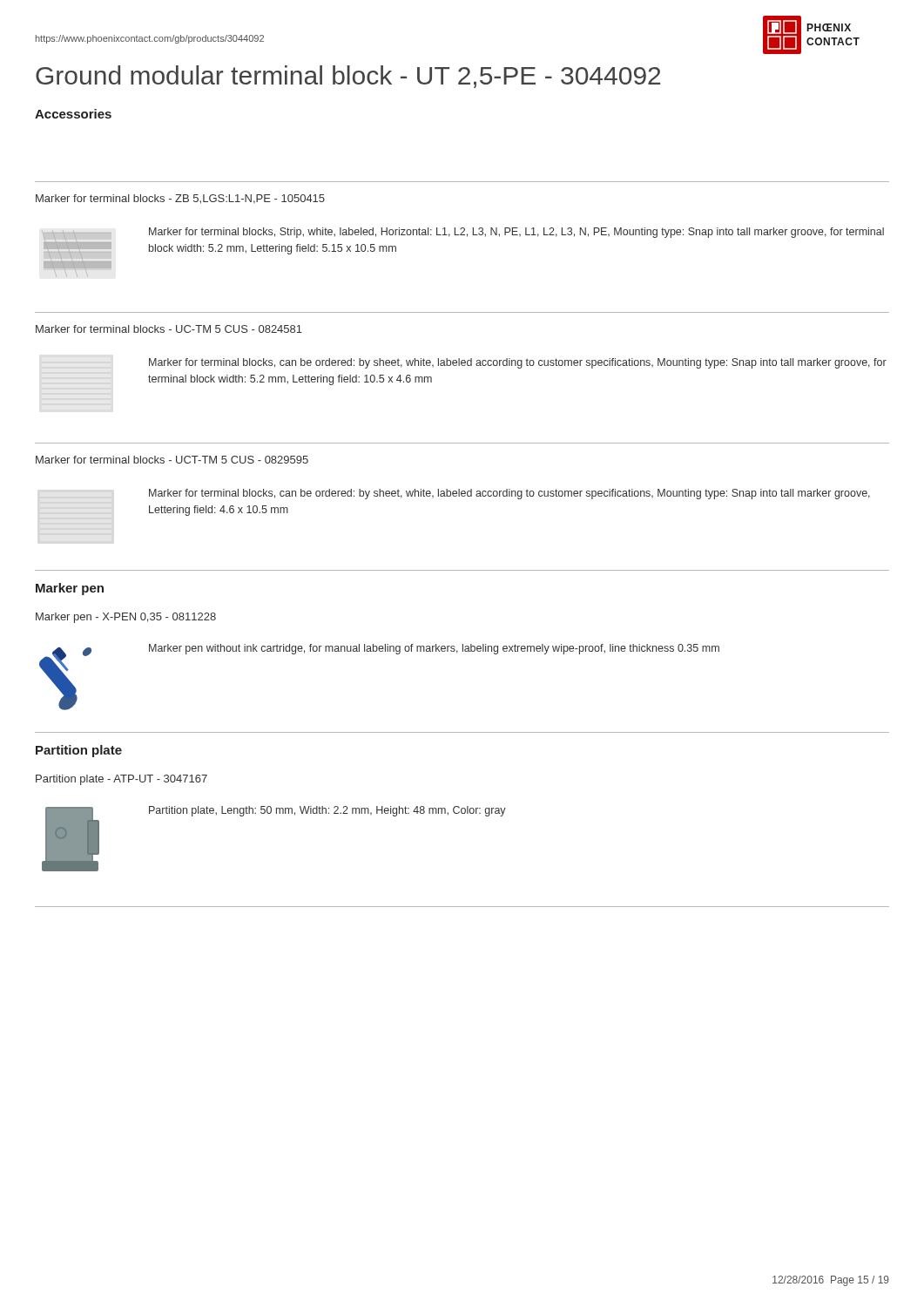Locate the text block containing "Marker for terminal blocks, Strip, white, labeled, Horizontal:"
Image resolution: width=924 pixels, height=1307 pixels.
click(x=516, y=240)
